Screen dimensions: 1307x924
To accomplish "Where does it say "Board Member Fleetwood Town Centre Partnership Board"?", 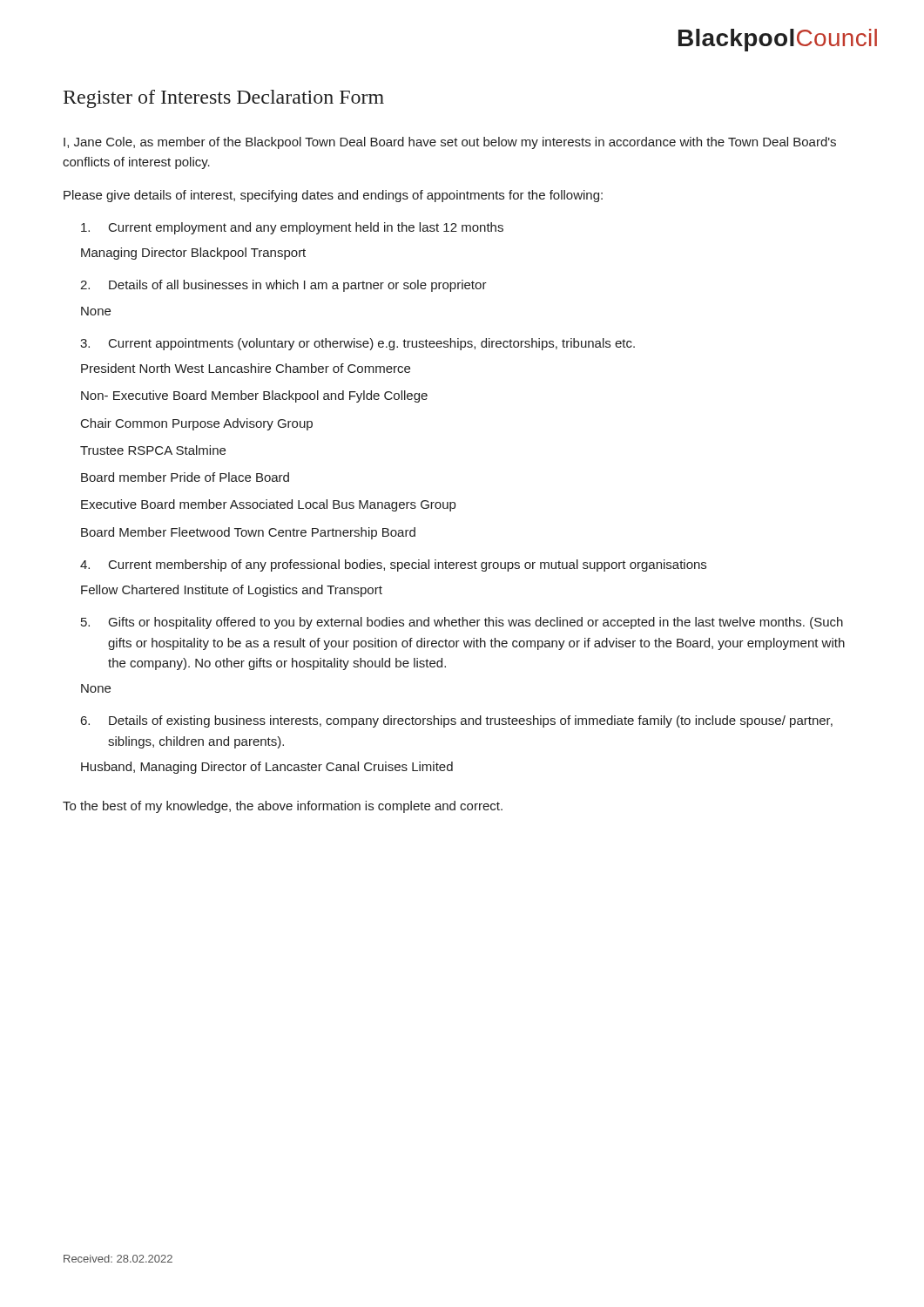I will point(248,531).
